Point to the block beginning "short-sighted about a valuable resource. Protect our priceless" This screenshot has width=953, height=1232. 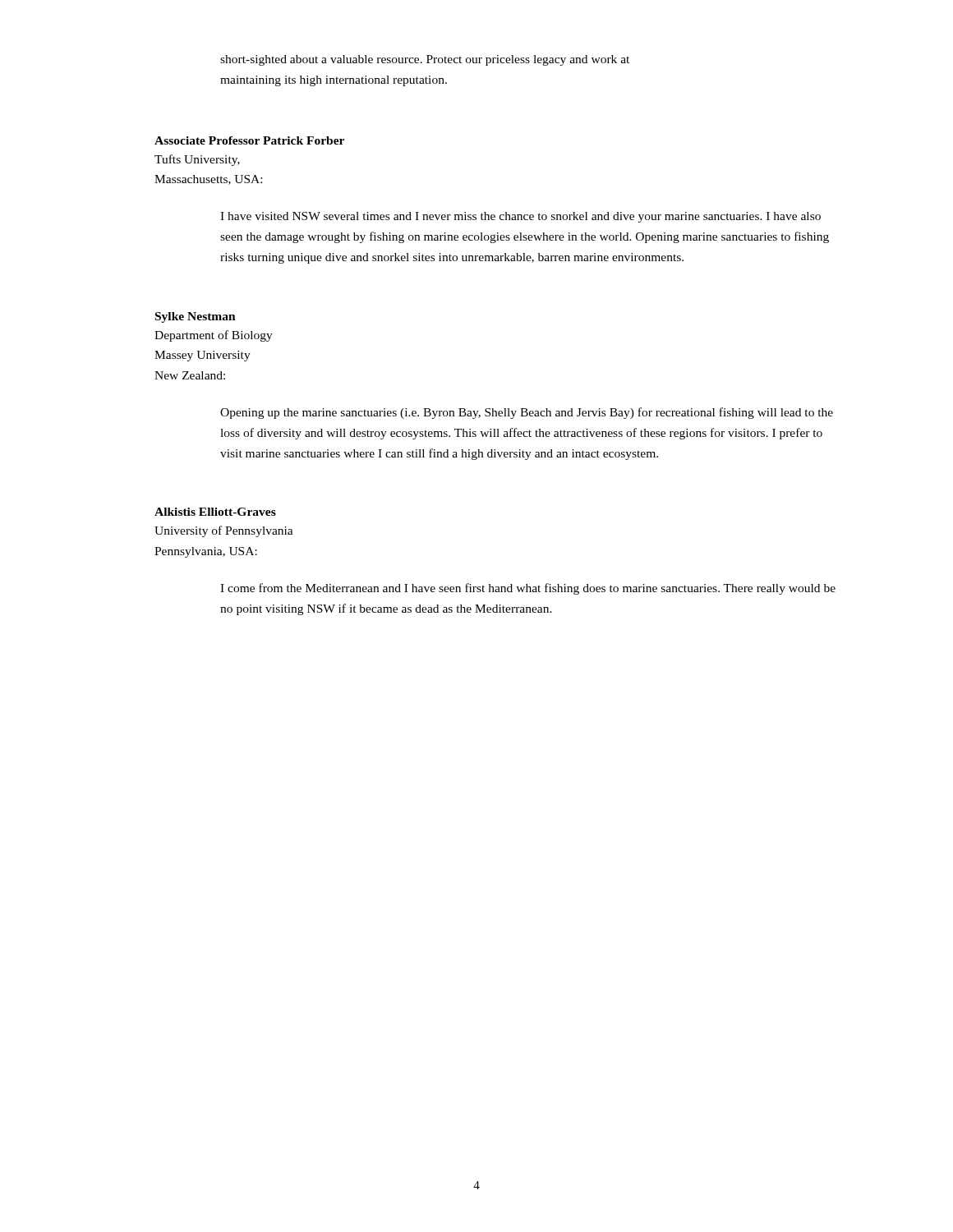[x=533, y=70]
